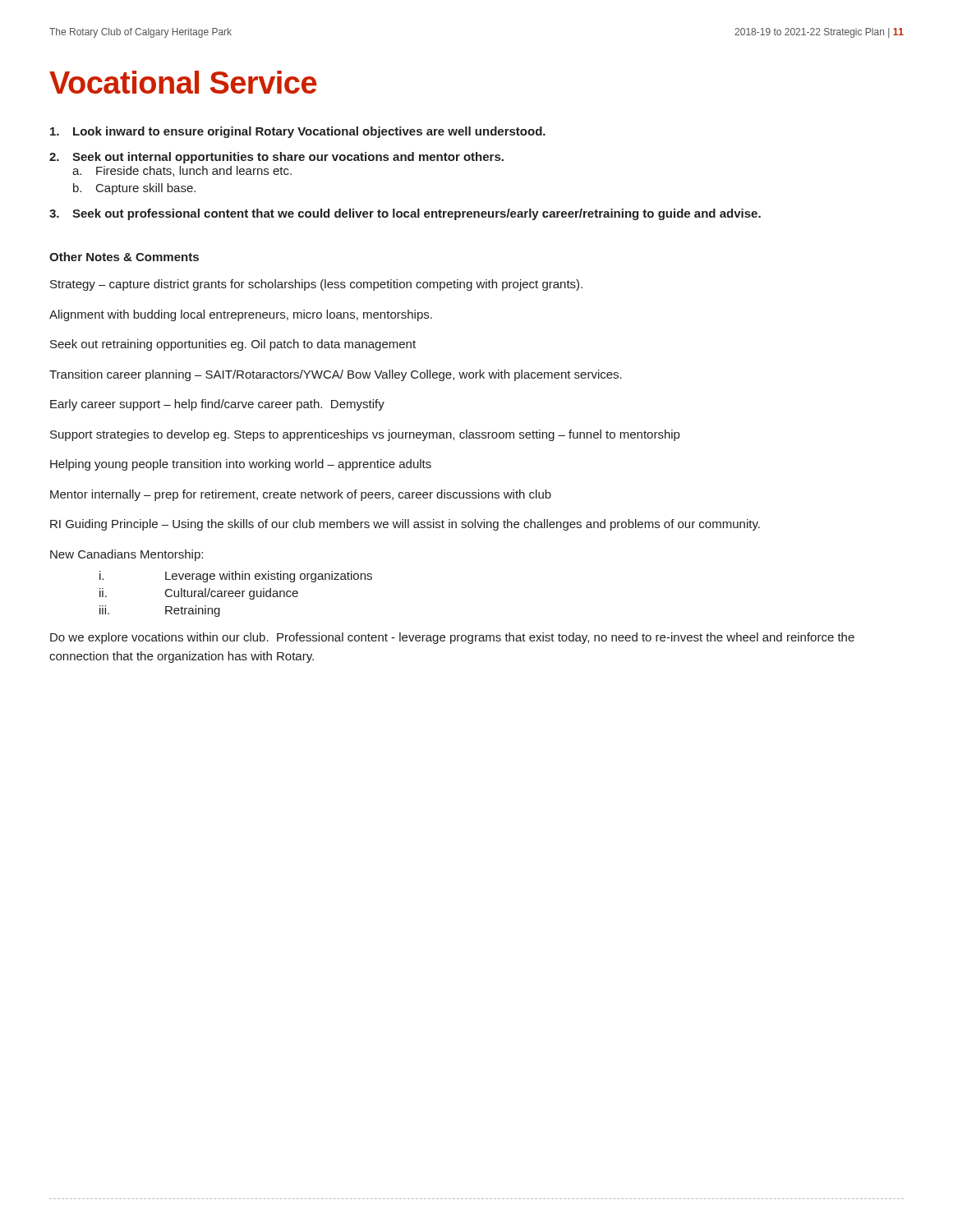Locate the text block containing "RI Guiding Principle – Using the skills of"

coord(405,524)
